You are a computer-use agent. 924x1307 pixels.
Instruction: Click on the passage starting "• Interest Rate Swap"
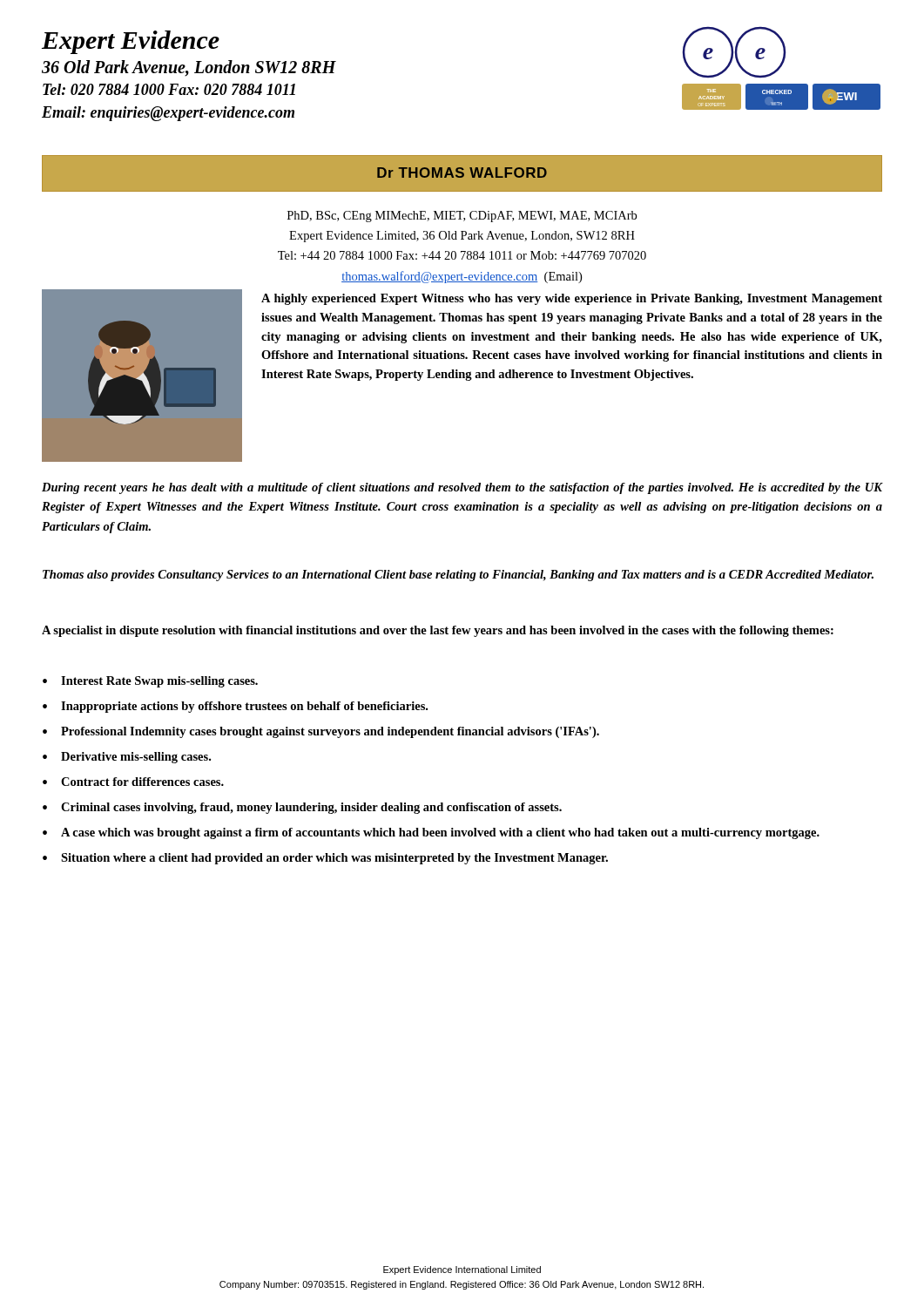(150, 682)
